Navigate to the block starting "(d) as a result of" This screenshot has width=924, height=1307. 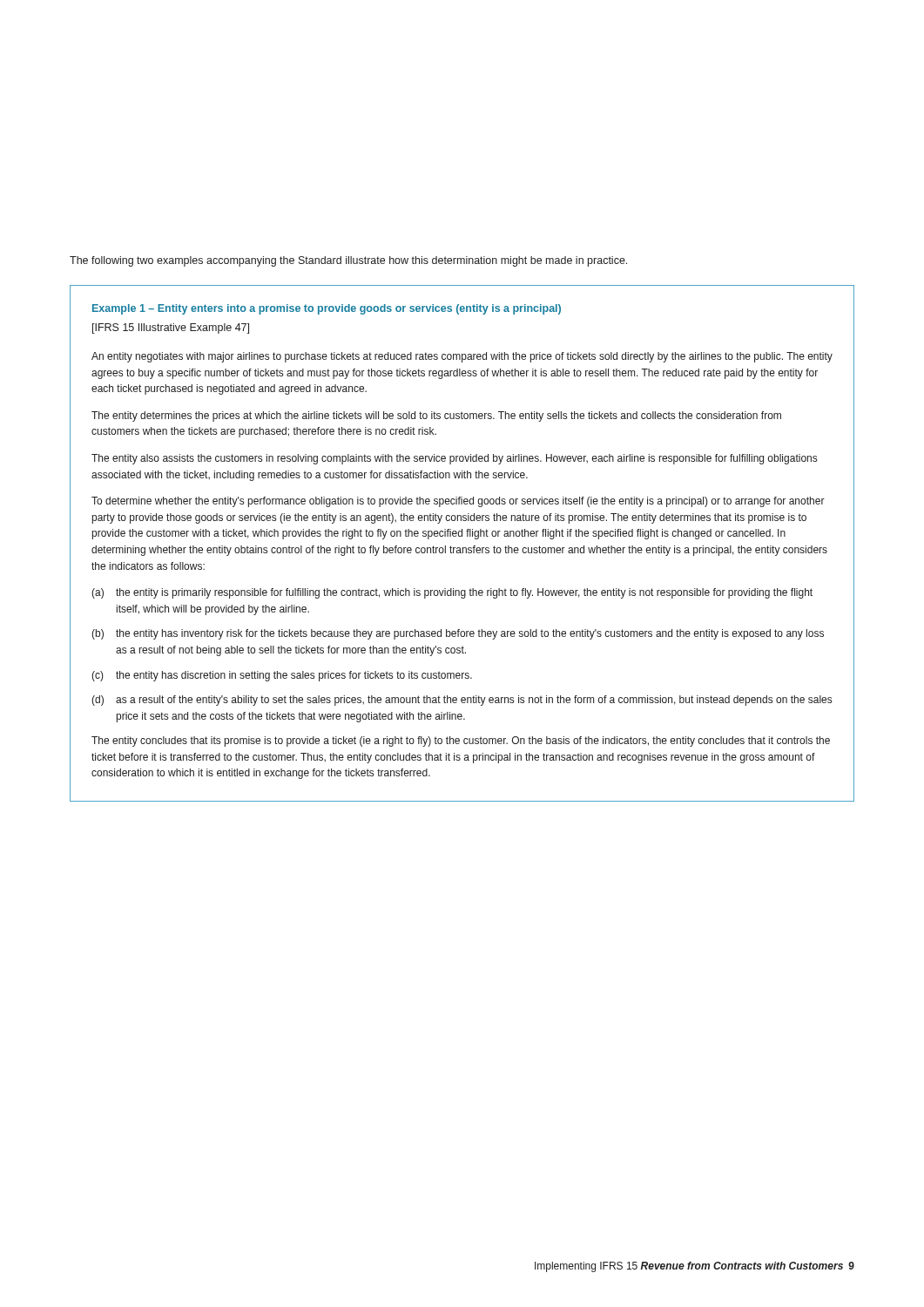(x=462, y=708)
